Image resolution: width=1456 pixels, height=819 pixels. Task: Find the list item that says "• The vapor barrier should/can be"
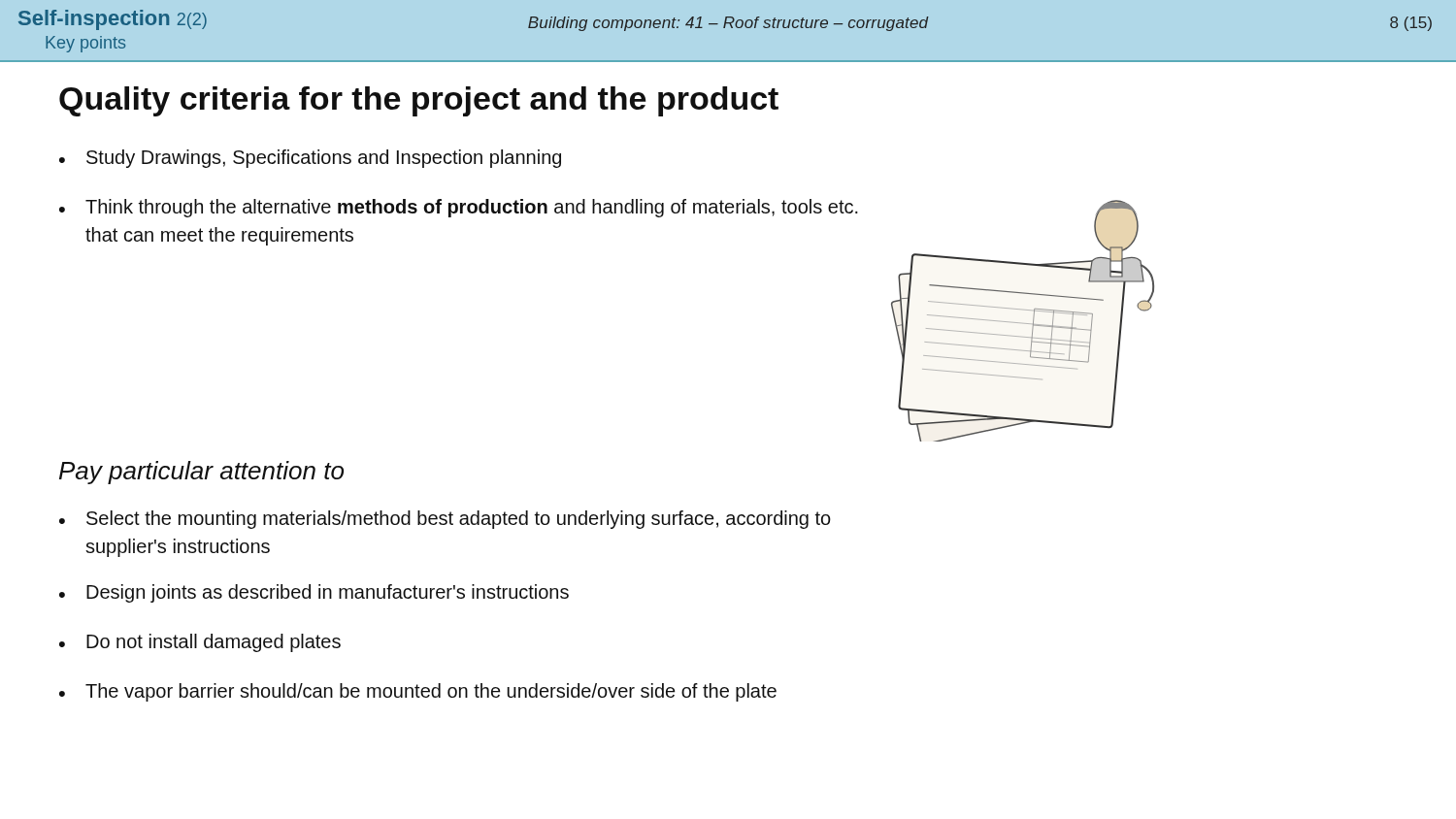[x=418, y=693]
